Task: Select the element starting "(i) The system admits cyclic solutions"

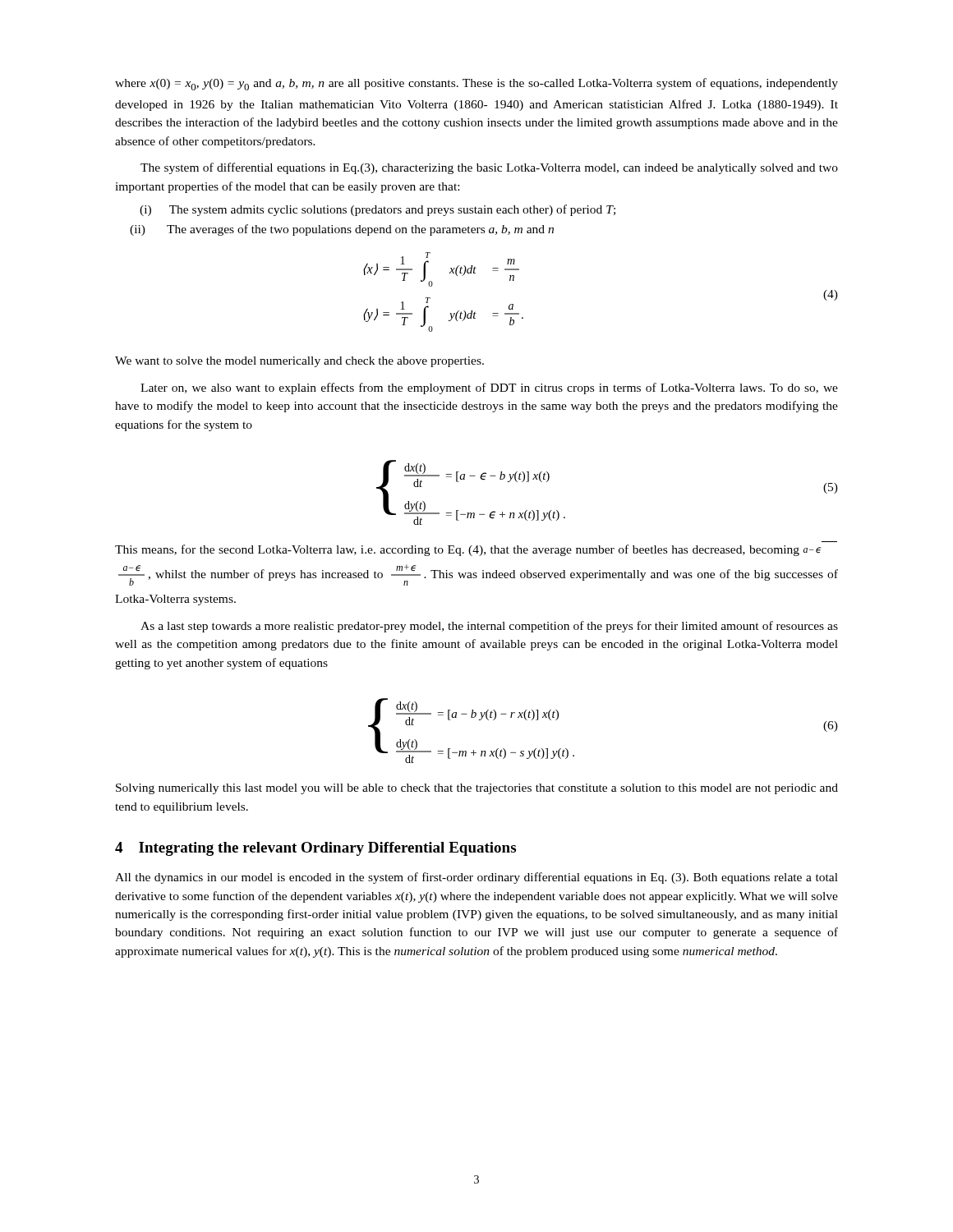Action: pyautogui.click(x=378, y=210)
